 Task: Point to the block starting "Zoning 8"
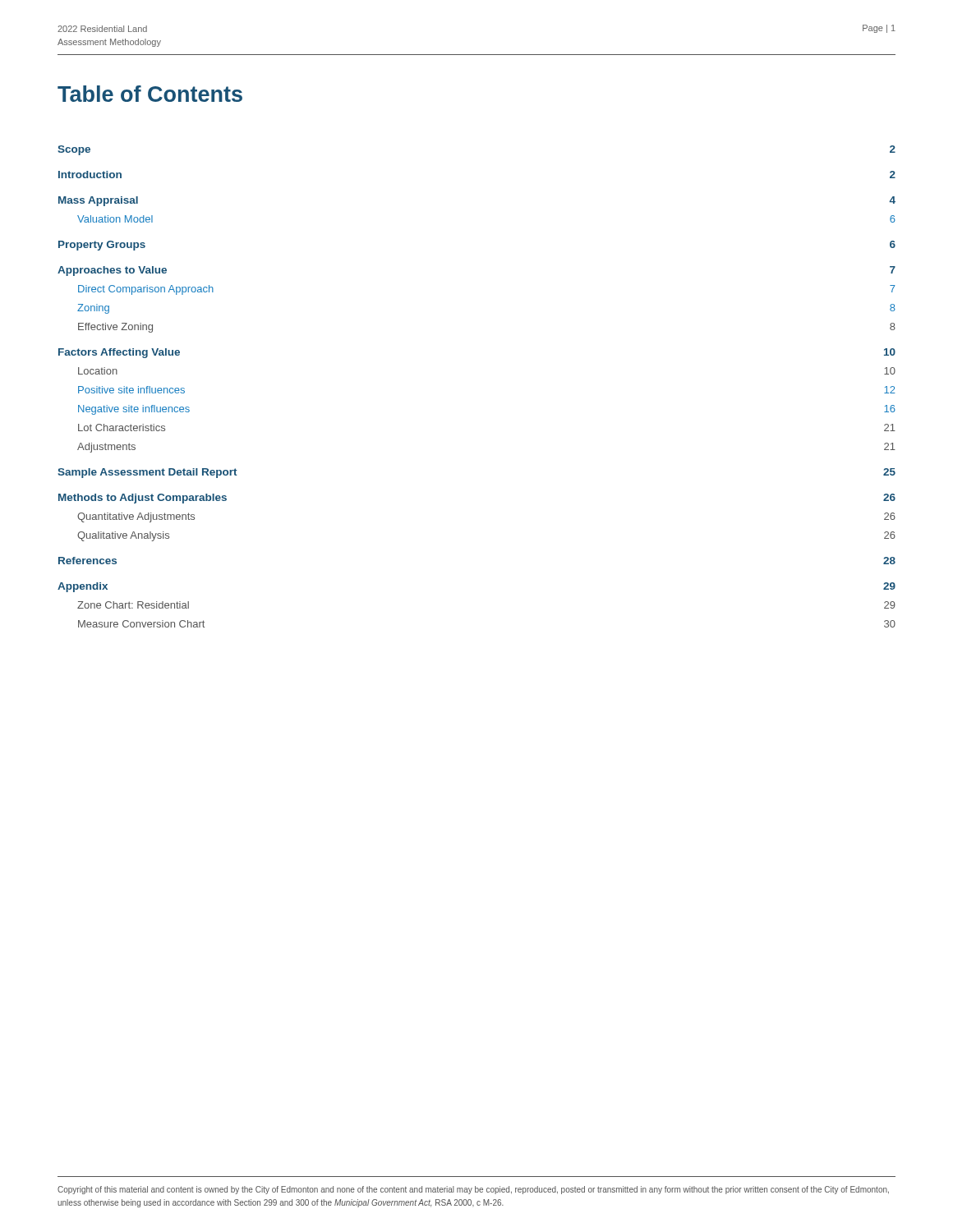click(x=94, y=308)
